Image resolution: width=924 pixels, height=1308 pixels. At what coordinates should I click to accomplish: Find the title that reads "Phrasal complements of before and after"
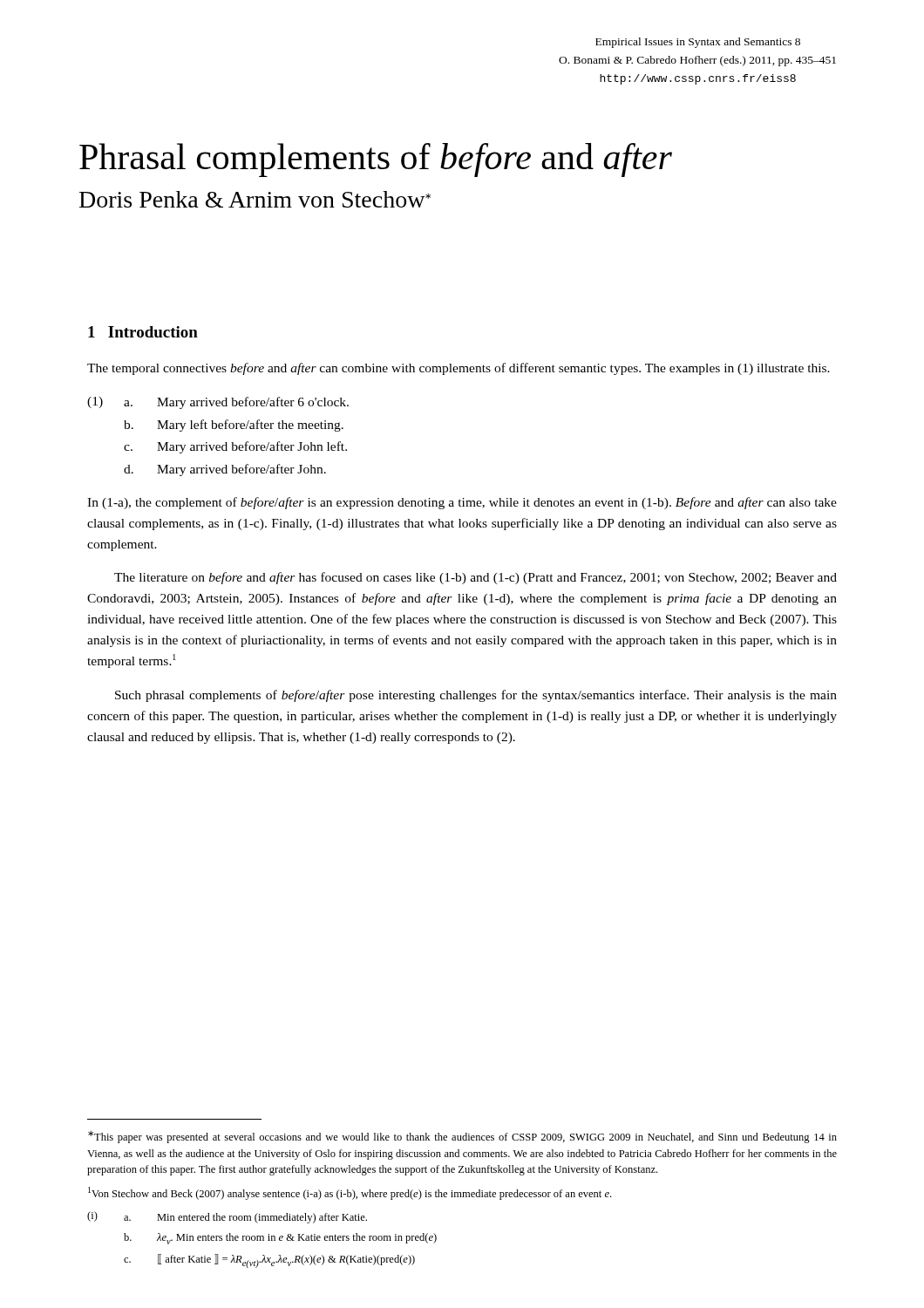[375, 157]
